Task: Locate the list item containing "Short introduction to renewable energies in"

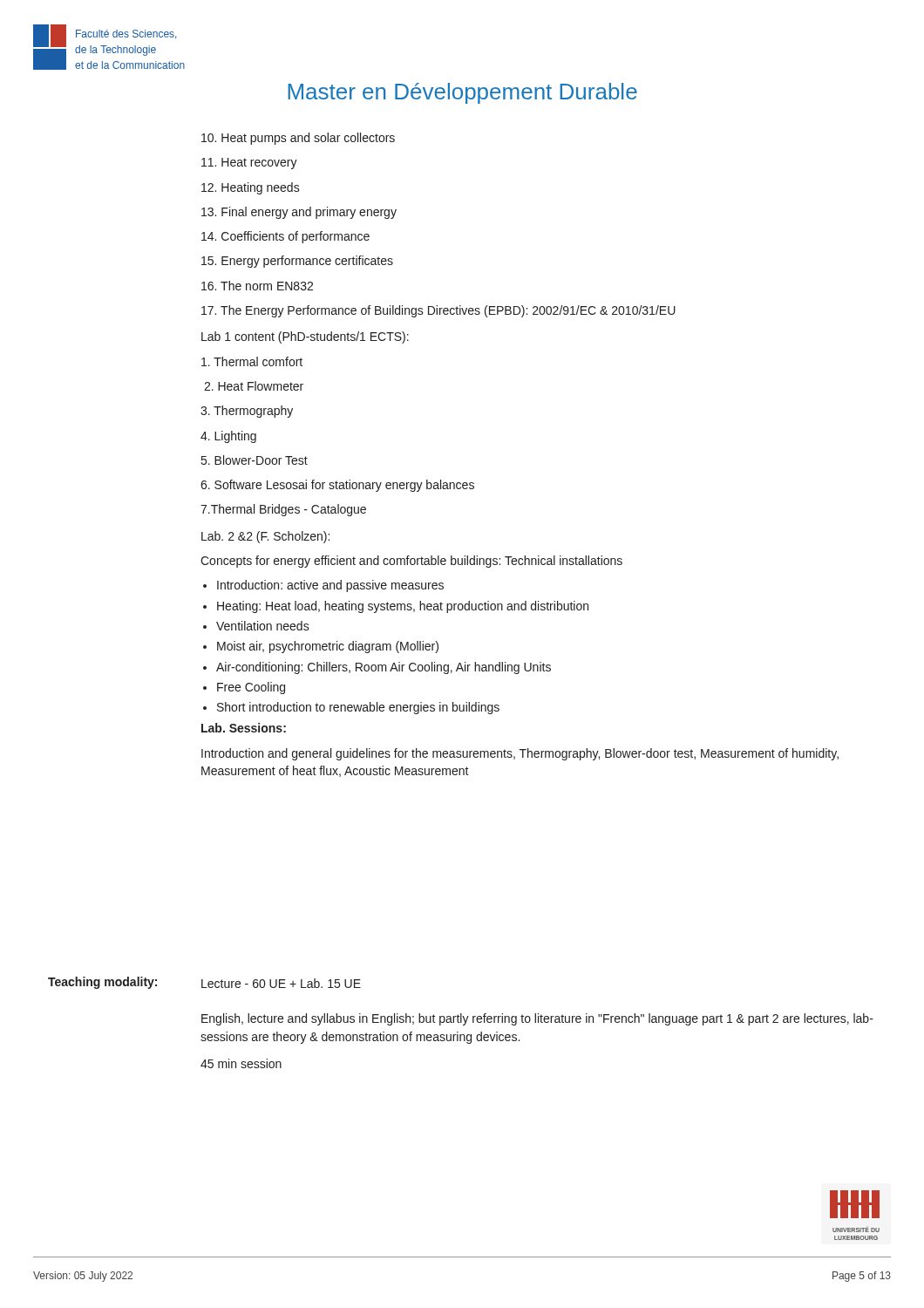Action: click(358, 707)
